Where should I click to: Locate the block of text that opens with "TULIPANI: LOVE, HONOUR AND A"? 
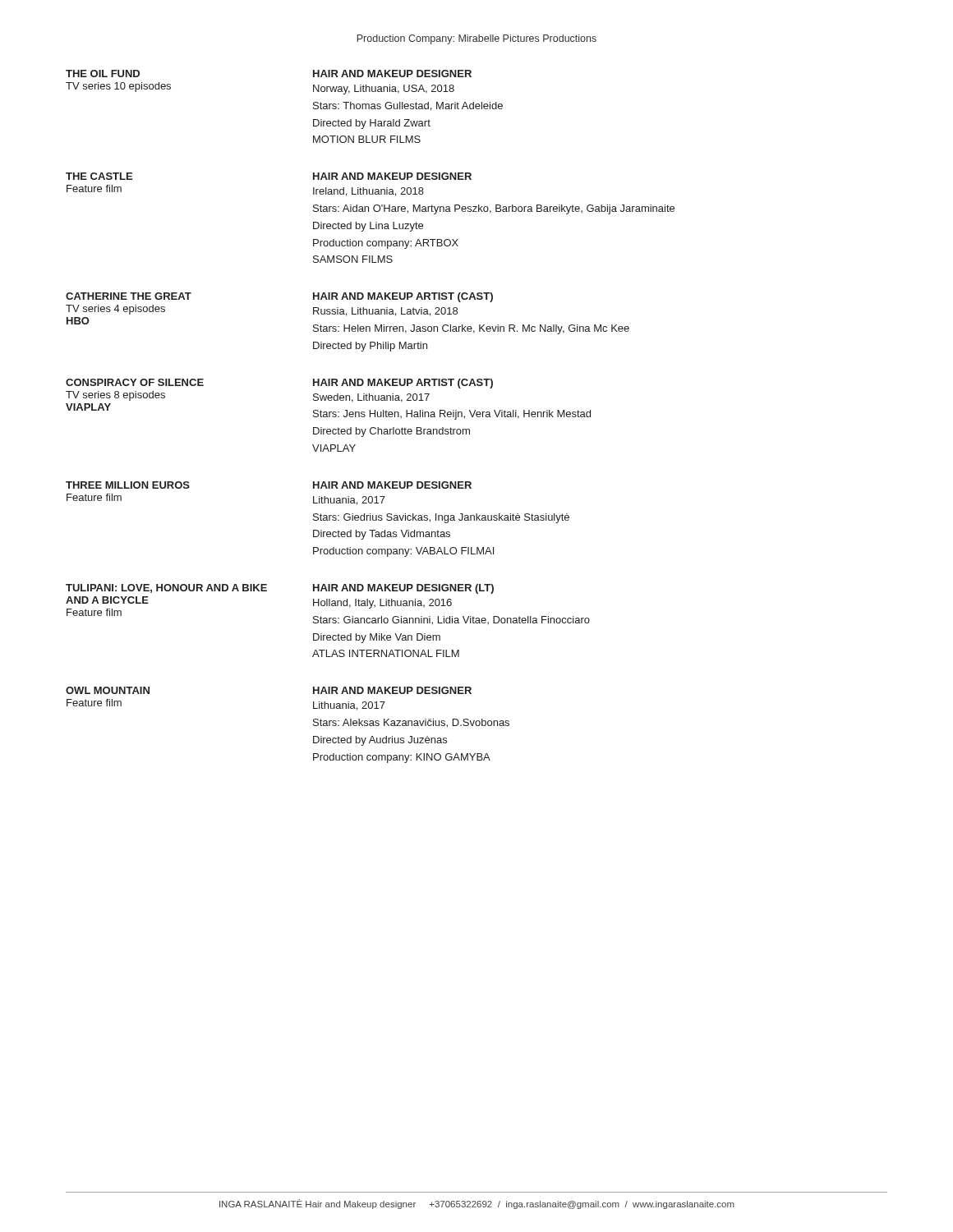[x=476, y=622]
